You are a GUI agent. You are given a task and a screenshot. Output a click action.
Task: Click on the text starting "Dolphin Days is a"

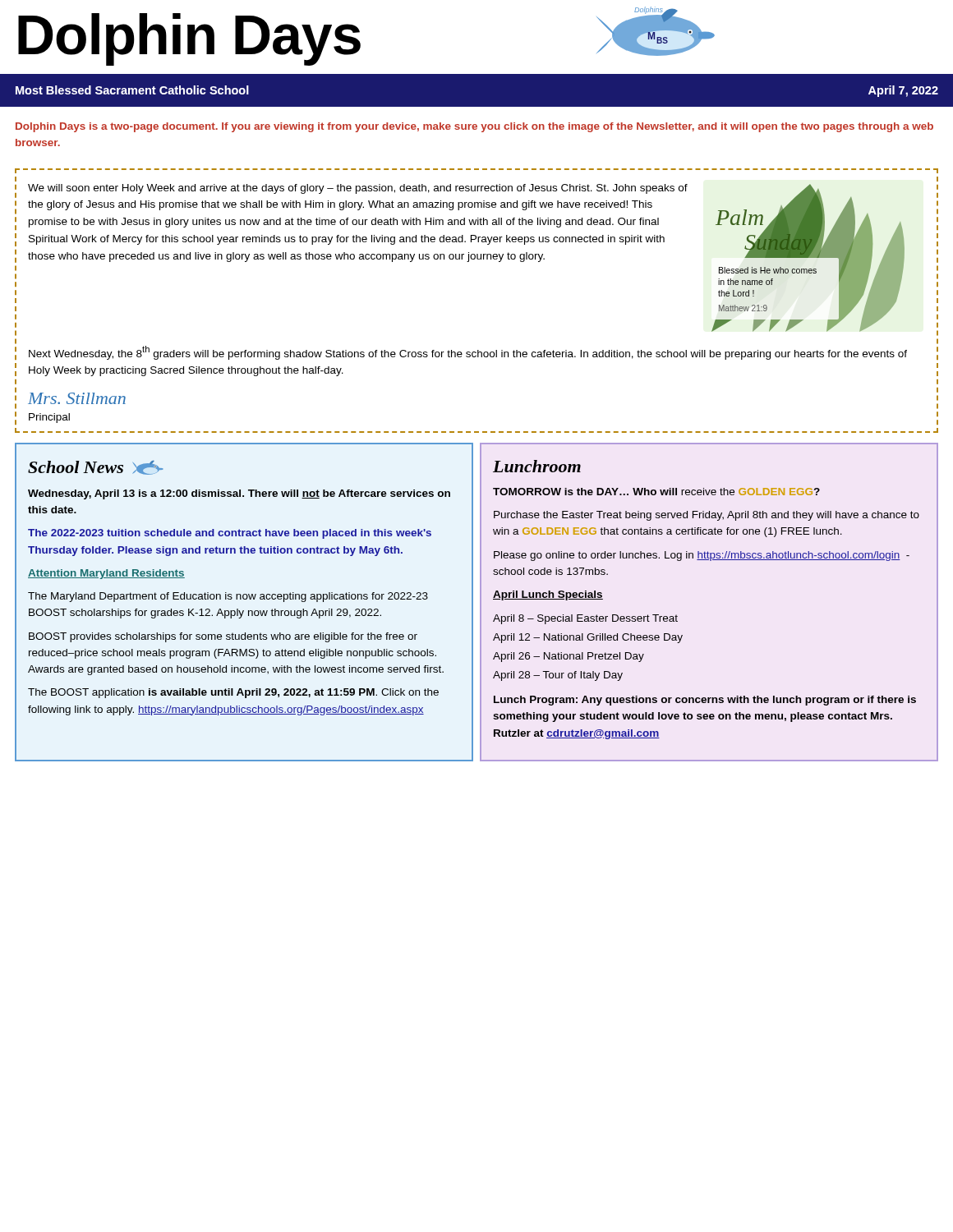[x=476, y=135]
